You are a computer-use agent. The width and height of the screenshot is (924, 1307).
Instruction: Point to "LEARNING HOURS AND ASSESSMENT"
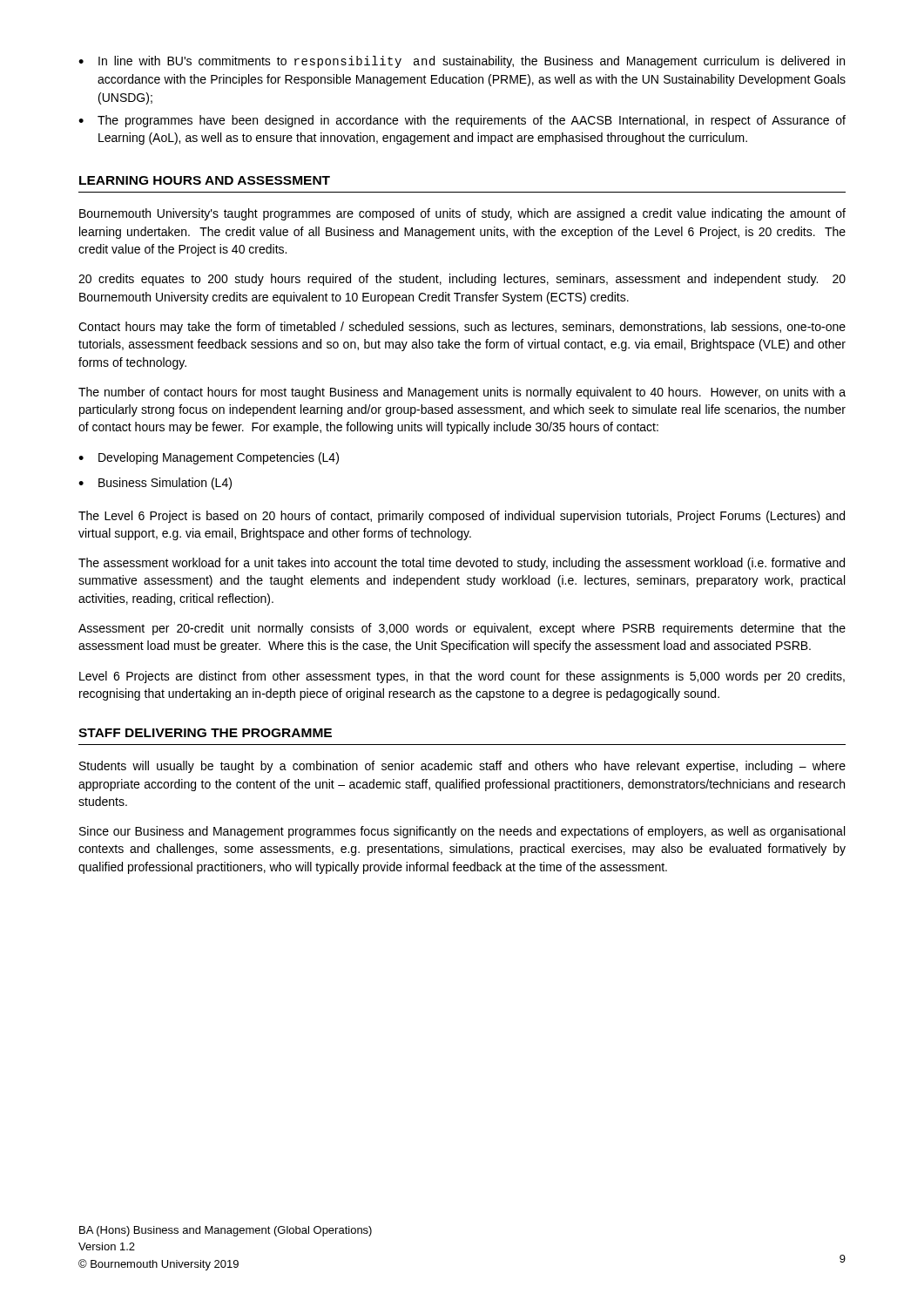(462, 183)
